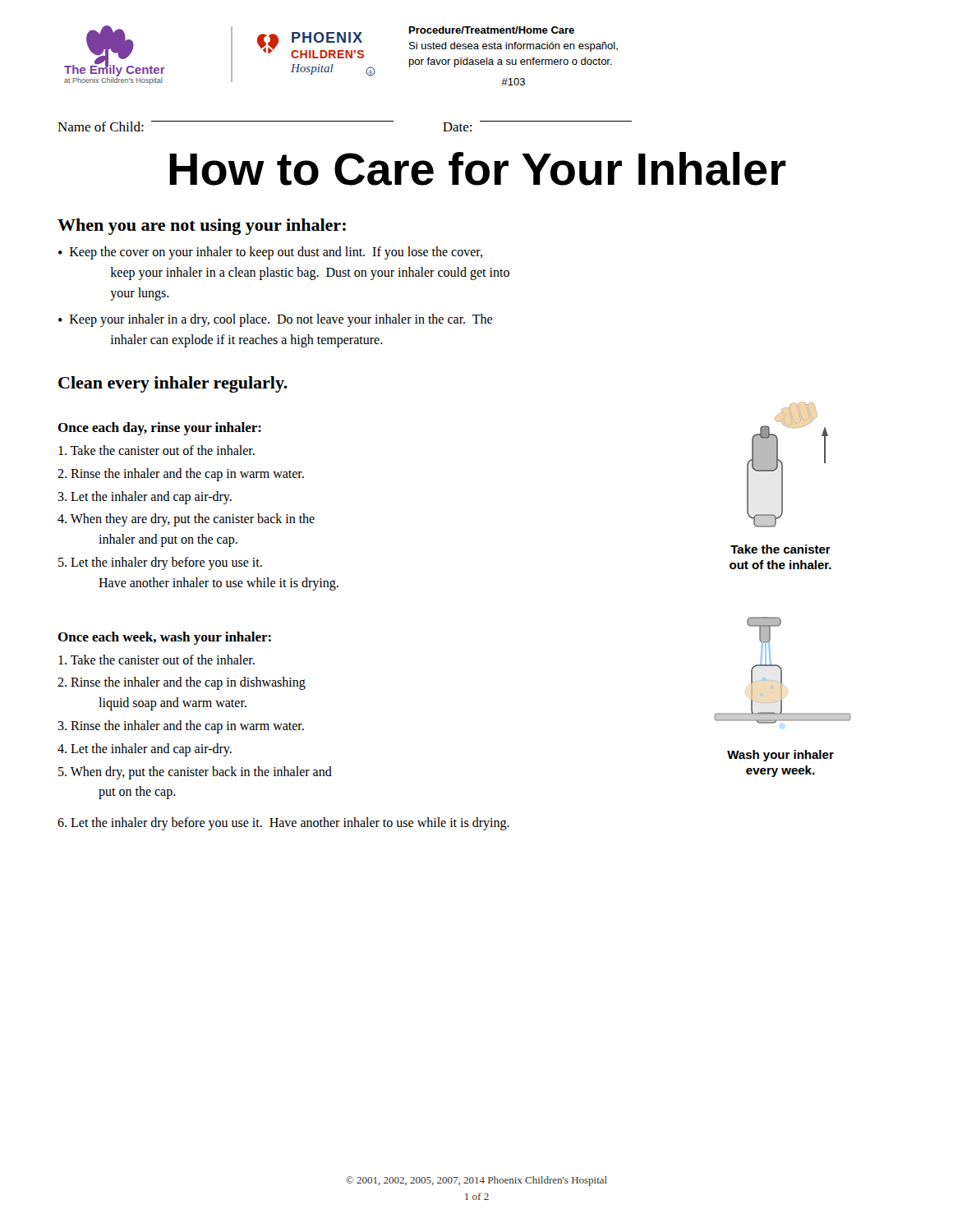Navigate to the element starting "6. Let the"
Viewport: 953px width, 1232px height.
[284, 823]
